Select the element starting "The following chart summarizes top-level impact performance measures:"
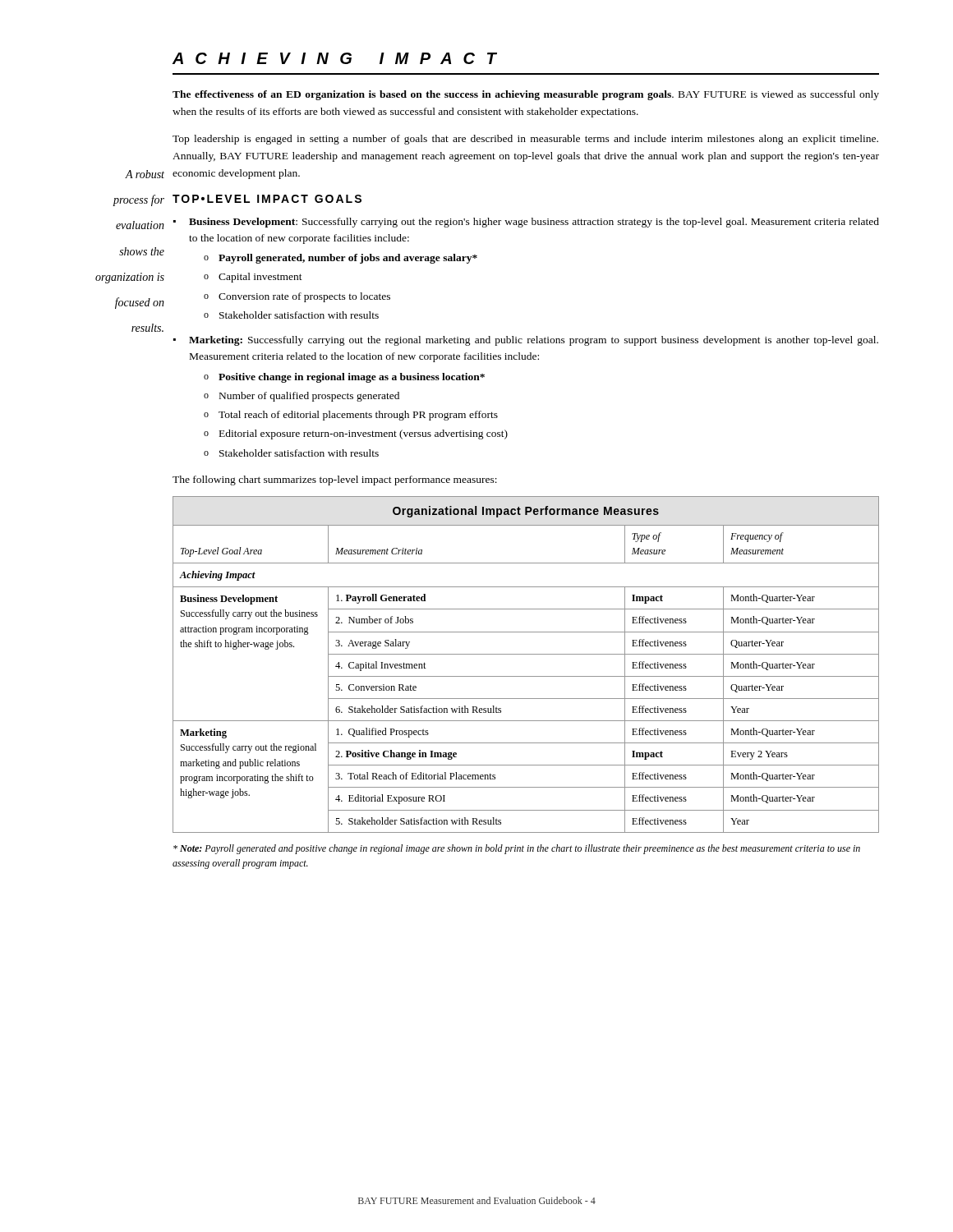The width and height of the screenshot is (953, 1232). click(x=335, y=479)
